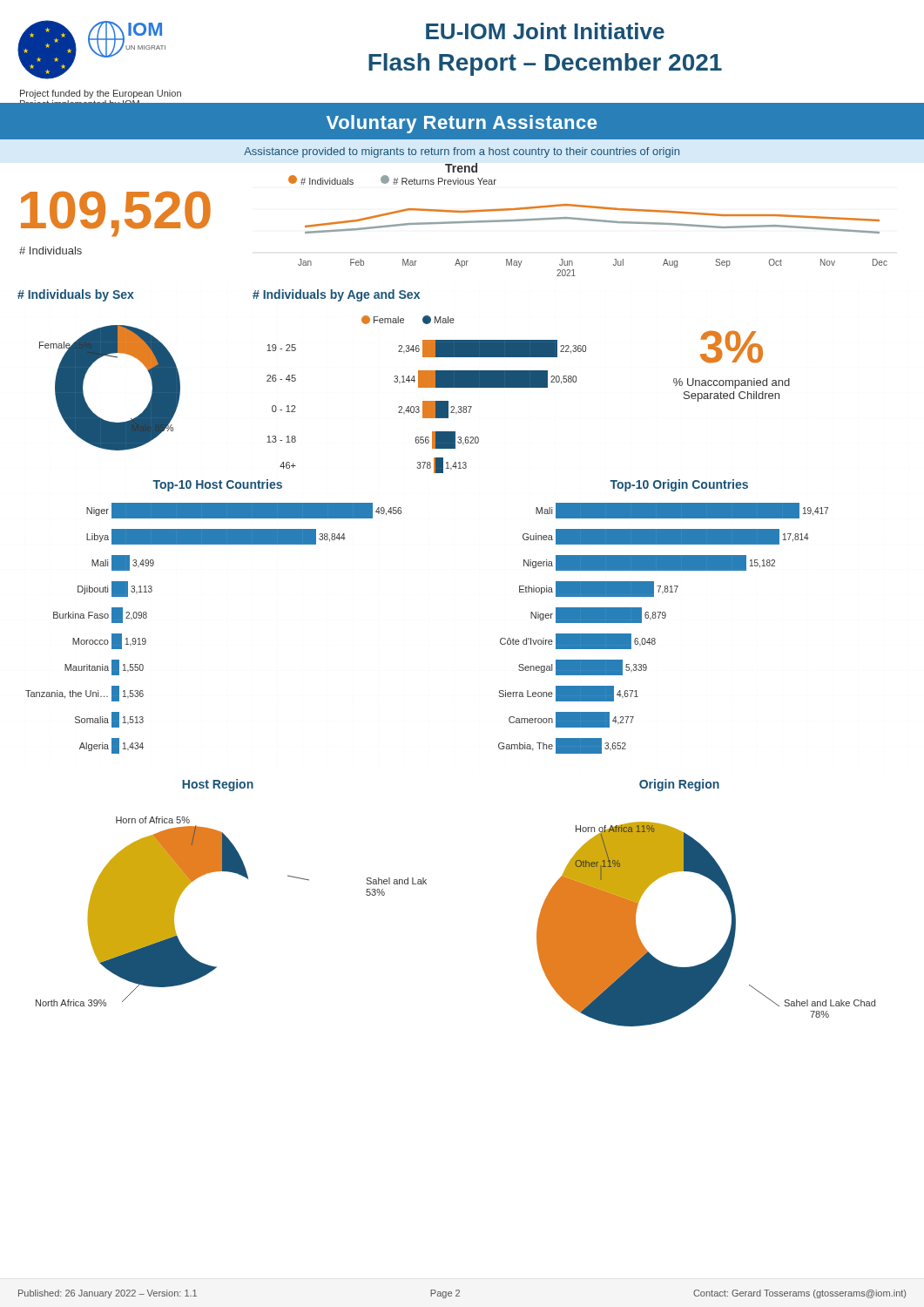The height and width of the screenshot is (1307, 924).
Task: Navigate to the passage starting "Voluntary Return Assistance"
Action: click(462, 122)
